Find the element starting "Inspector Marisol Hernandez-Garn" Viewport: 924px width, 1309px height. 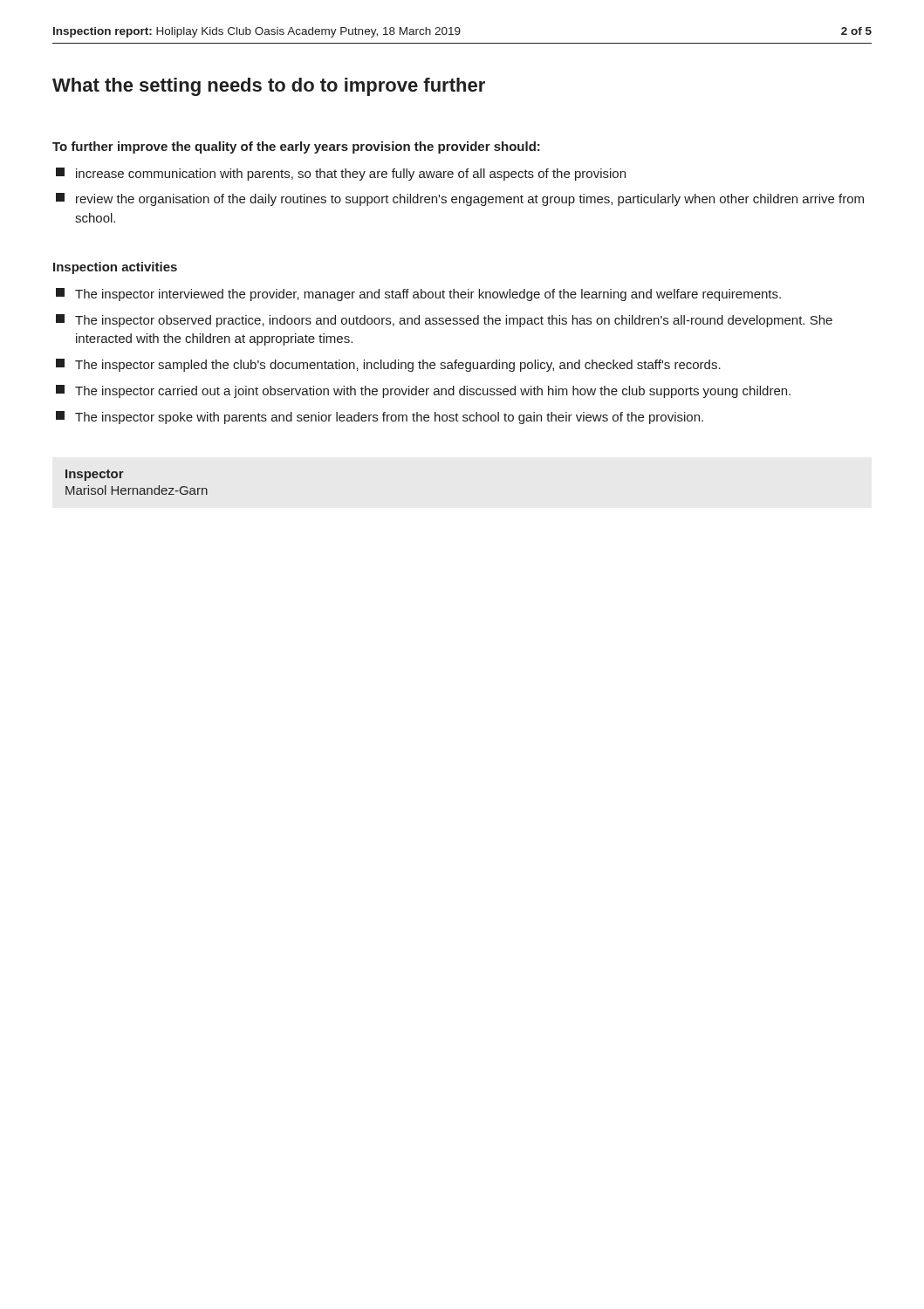pyautogui.click(x=95, y=475)
